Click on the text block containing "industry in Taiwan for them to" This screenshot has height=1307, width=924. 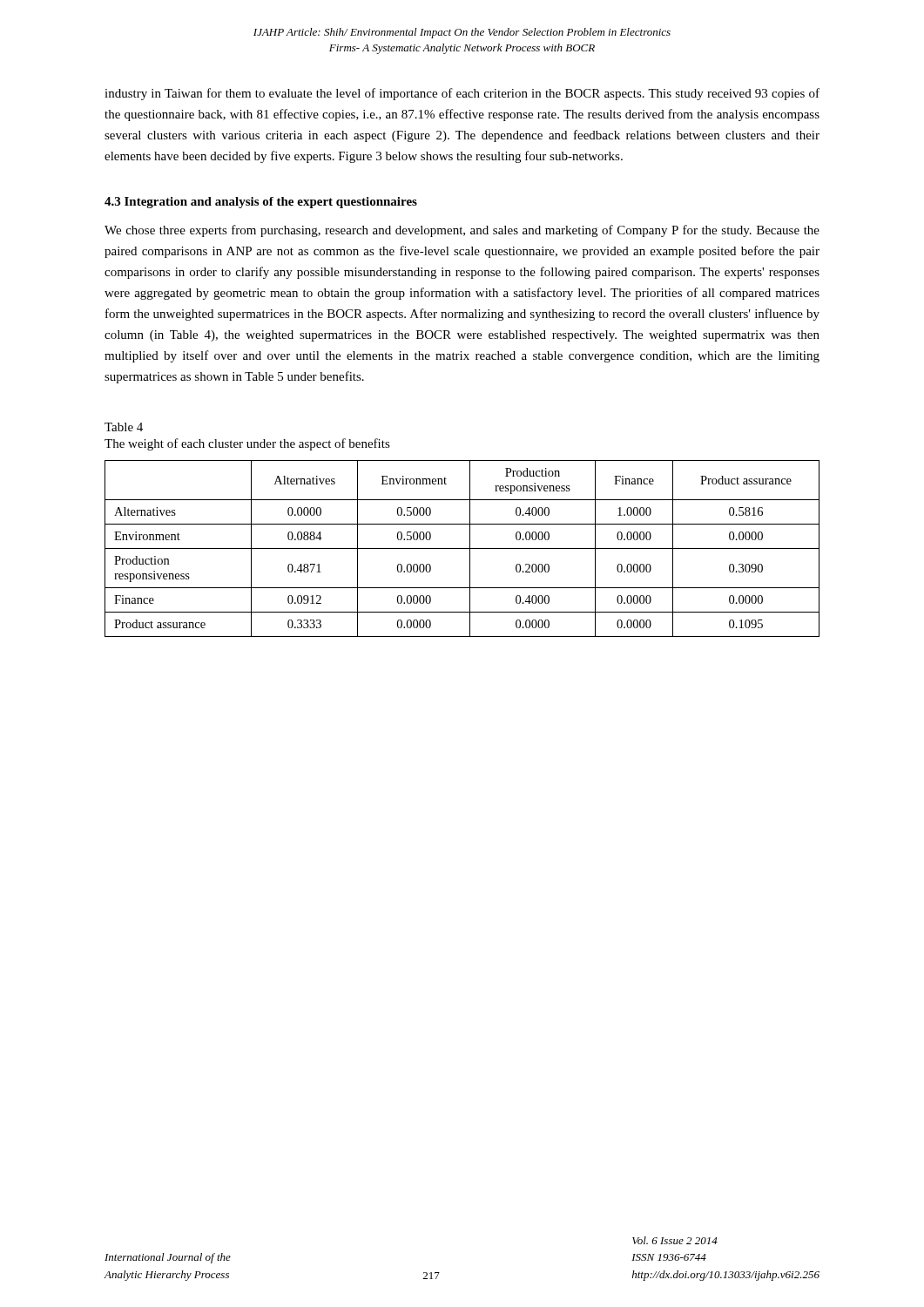(x=462, y=125)
